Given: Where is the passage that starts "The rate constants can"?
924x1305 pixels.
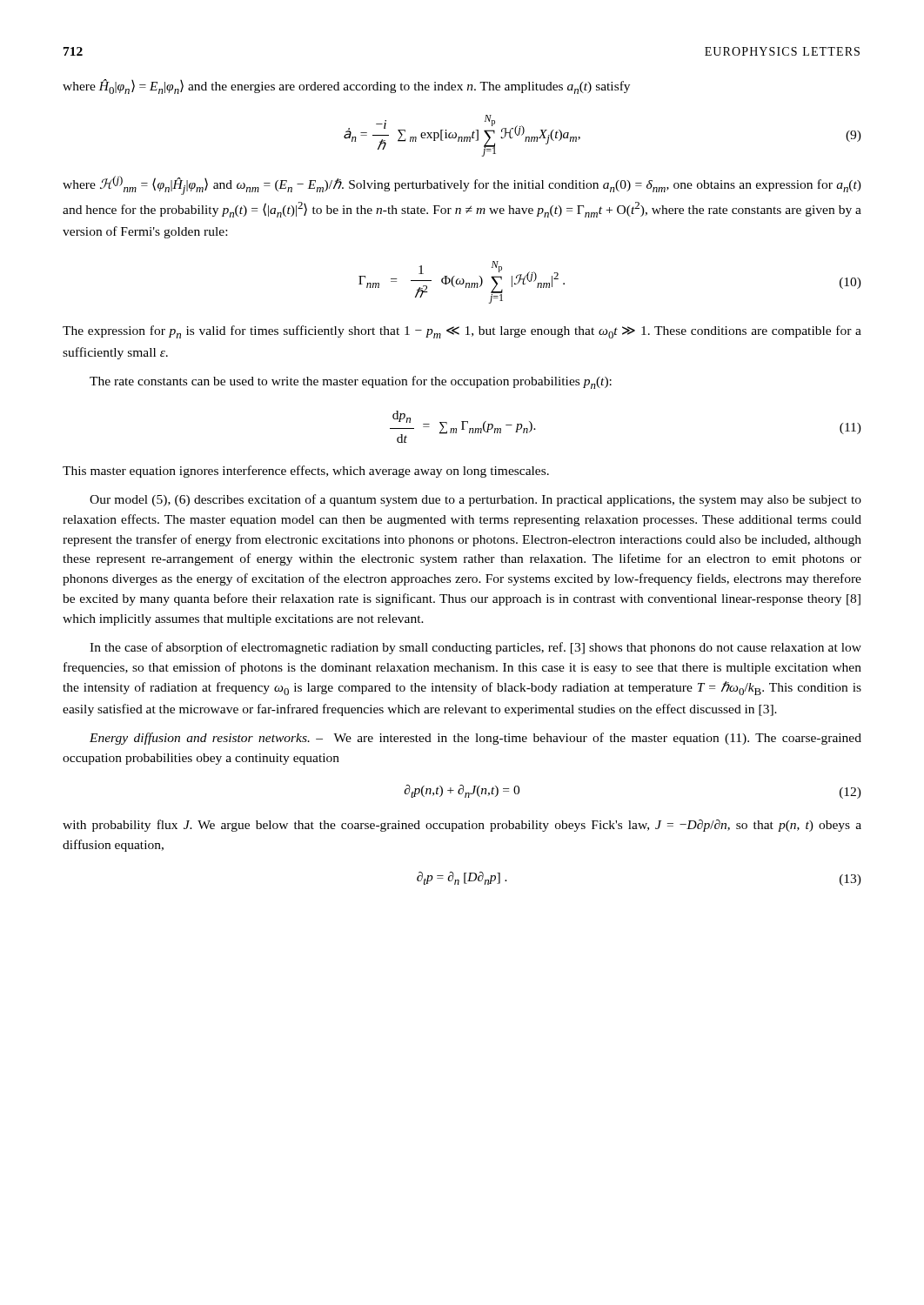Looking at the screenshot, I should pyautogui.click(x=351, y=383).
